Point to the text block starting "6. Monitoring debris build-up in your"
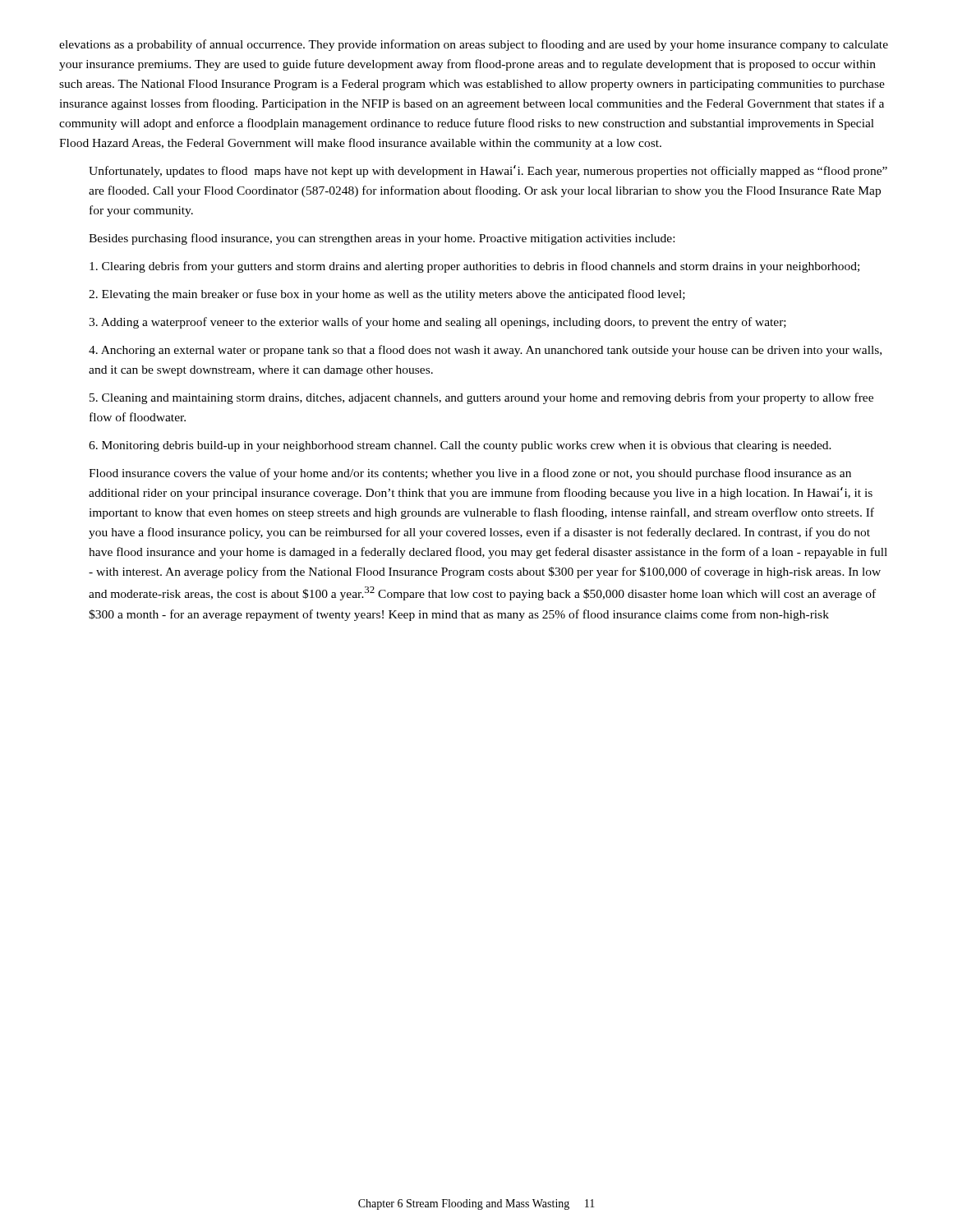Image resolution: width=953 pixels, height=1232 pixels. (491, 445)
